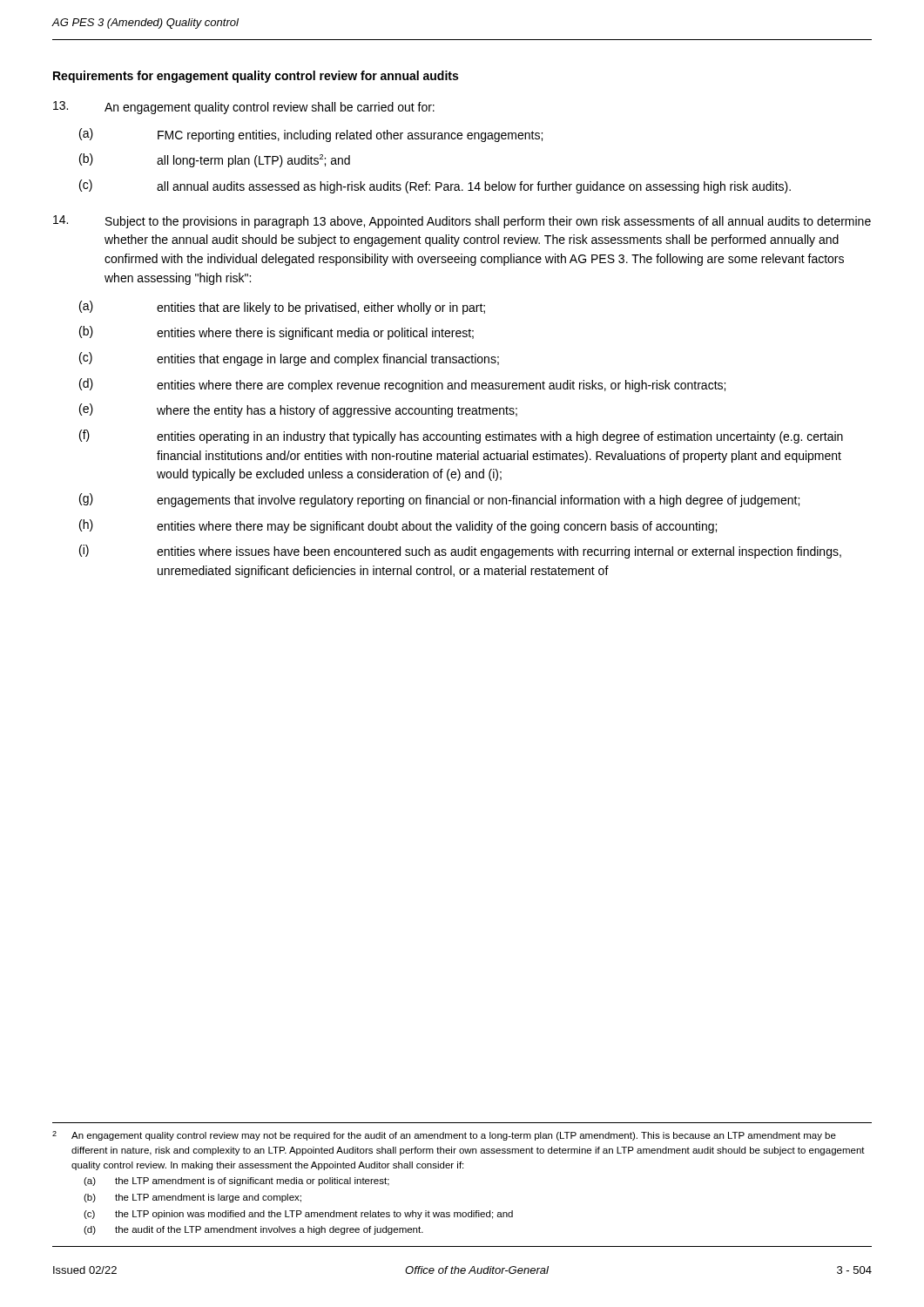
Task: Locate the list item with the text "(g) engagements that involve regulatory reporting on"
Action: (x=462, y=501)
